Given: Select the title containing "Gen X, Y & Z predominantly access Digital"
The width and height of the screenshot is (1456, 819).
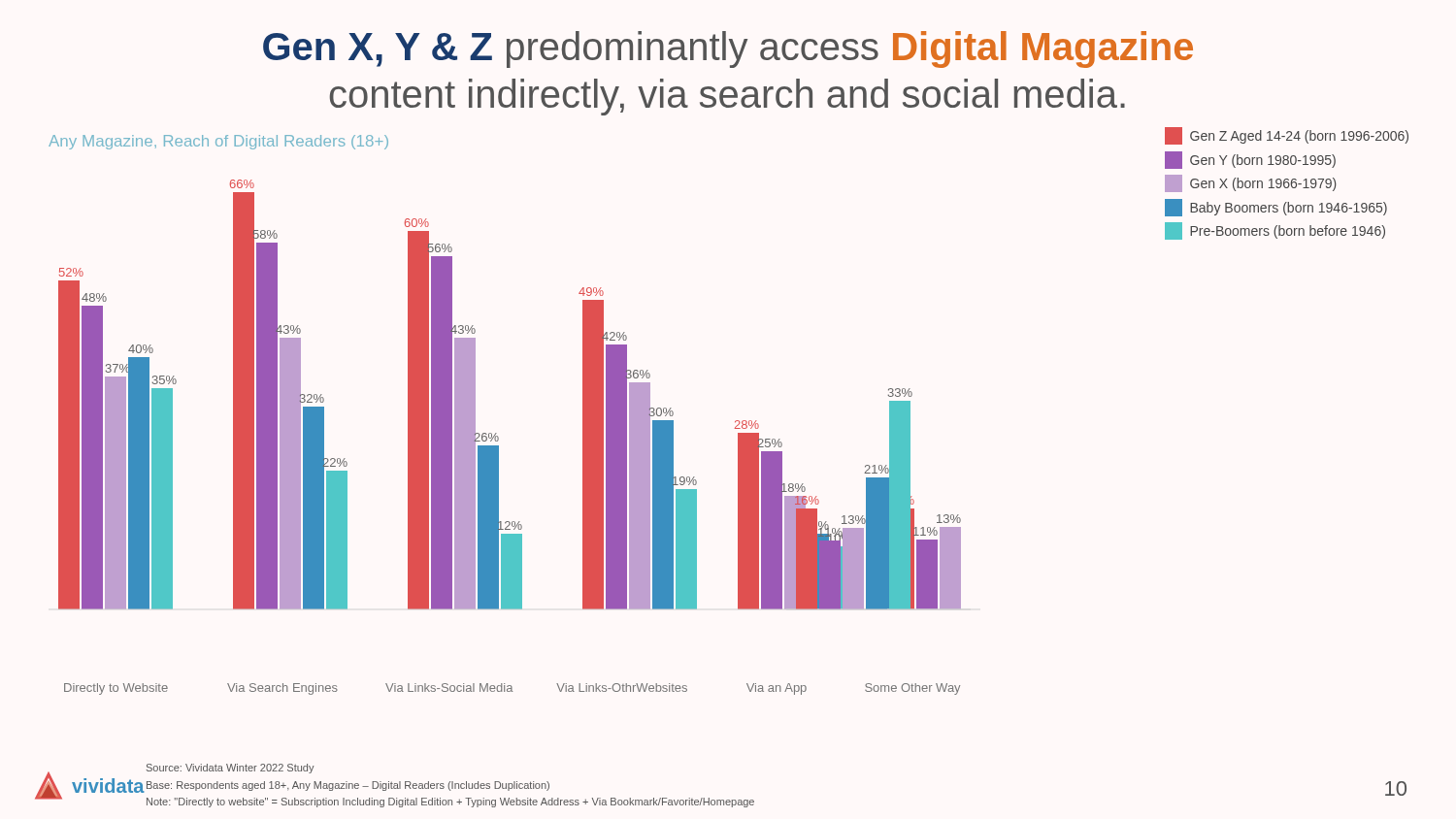Looking at the screenshot, I should (x=728, y=71).
